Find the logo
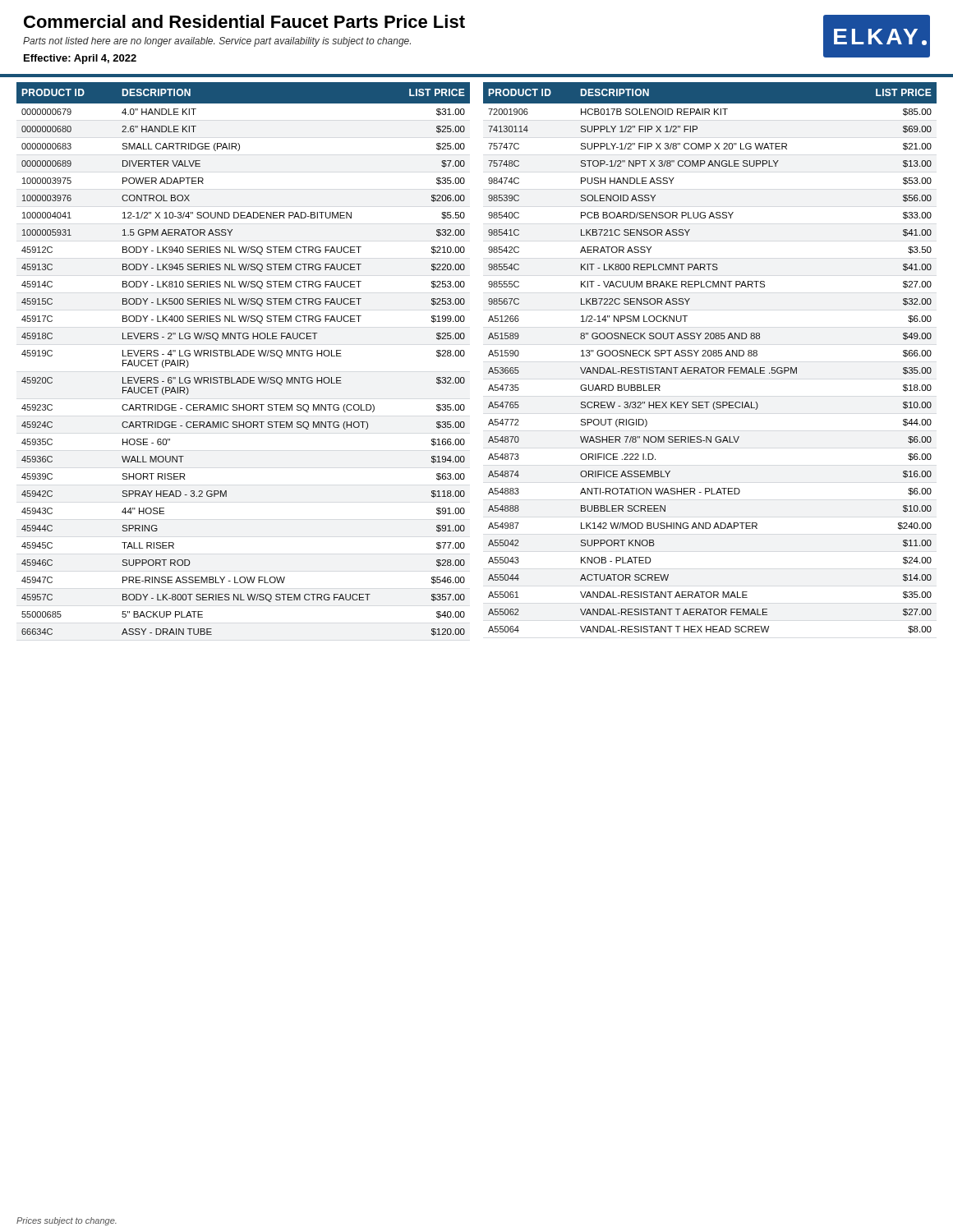This screenshot has height=1232, width=953. (x=877, y=36)
